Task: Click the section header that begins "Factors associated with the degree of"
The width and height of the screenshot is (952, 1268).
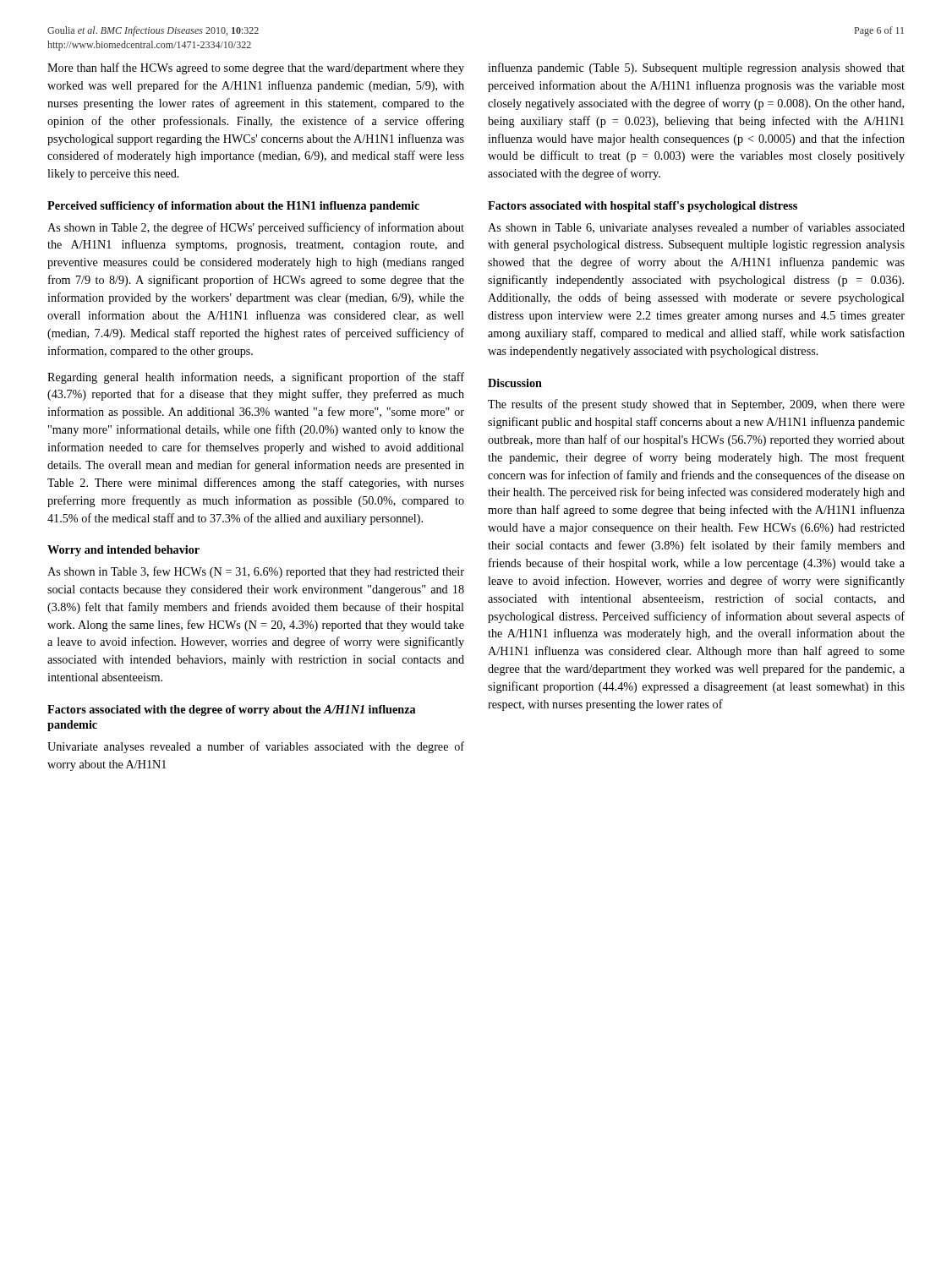Action: click(x=231, y=717)
